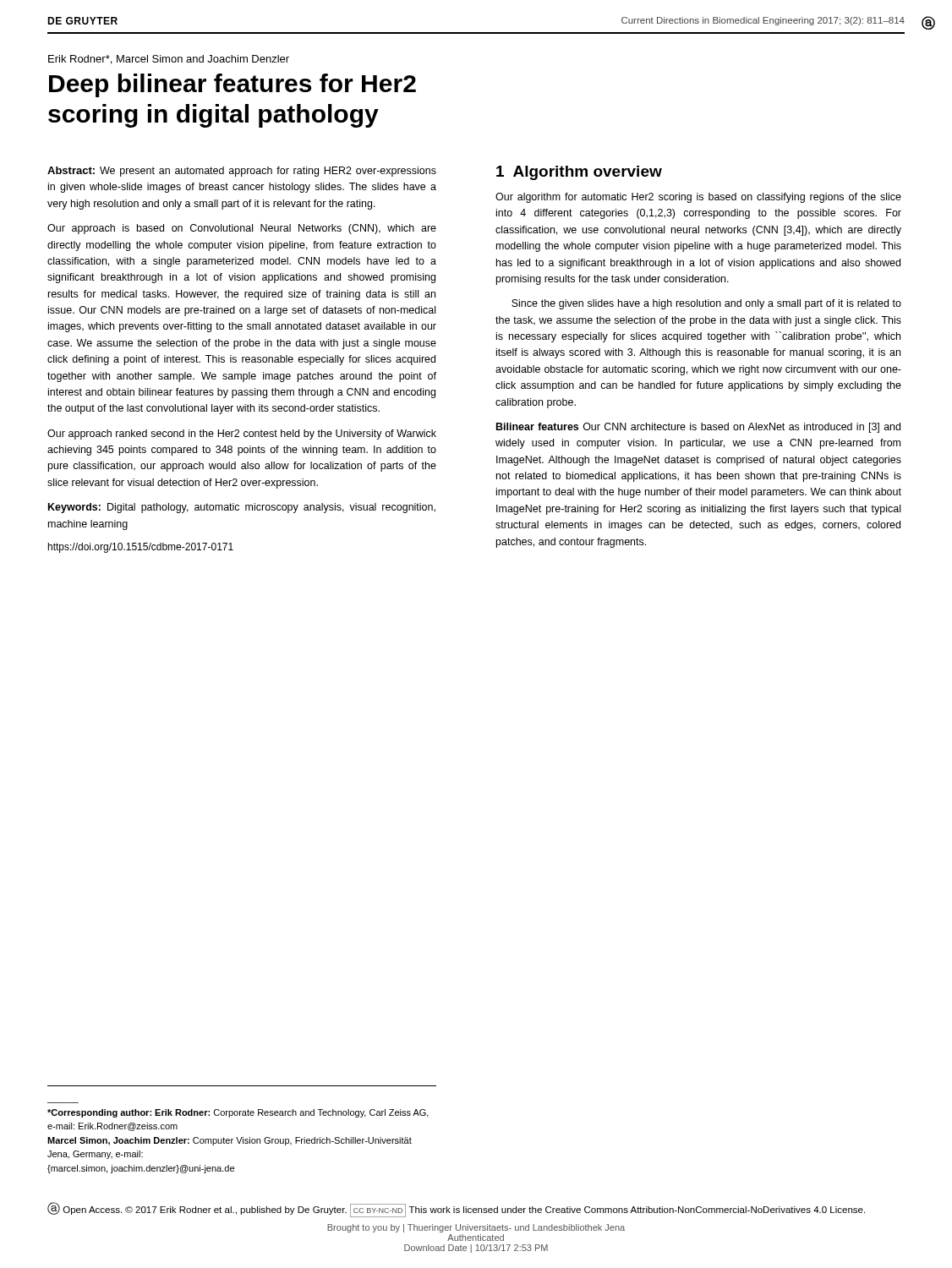Click on the block starting "______ *Corresponding author: Erik Rodner:"
Viewport: 952px width, 1268px height.
tap(242, 1133)
